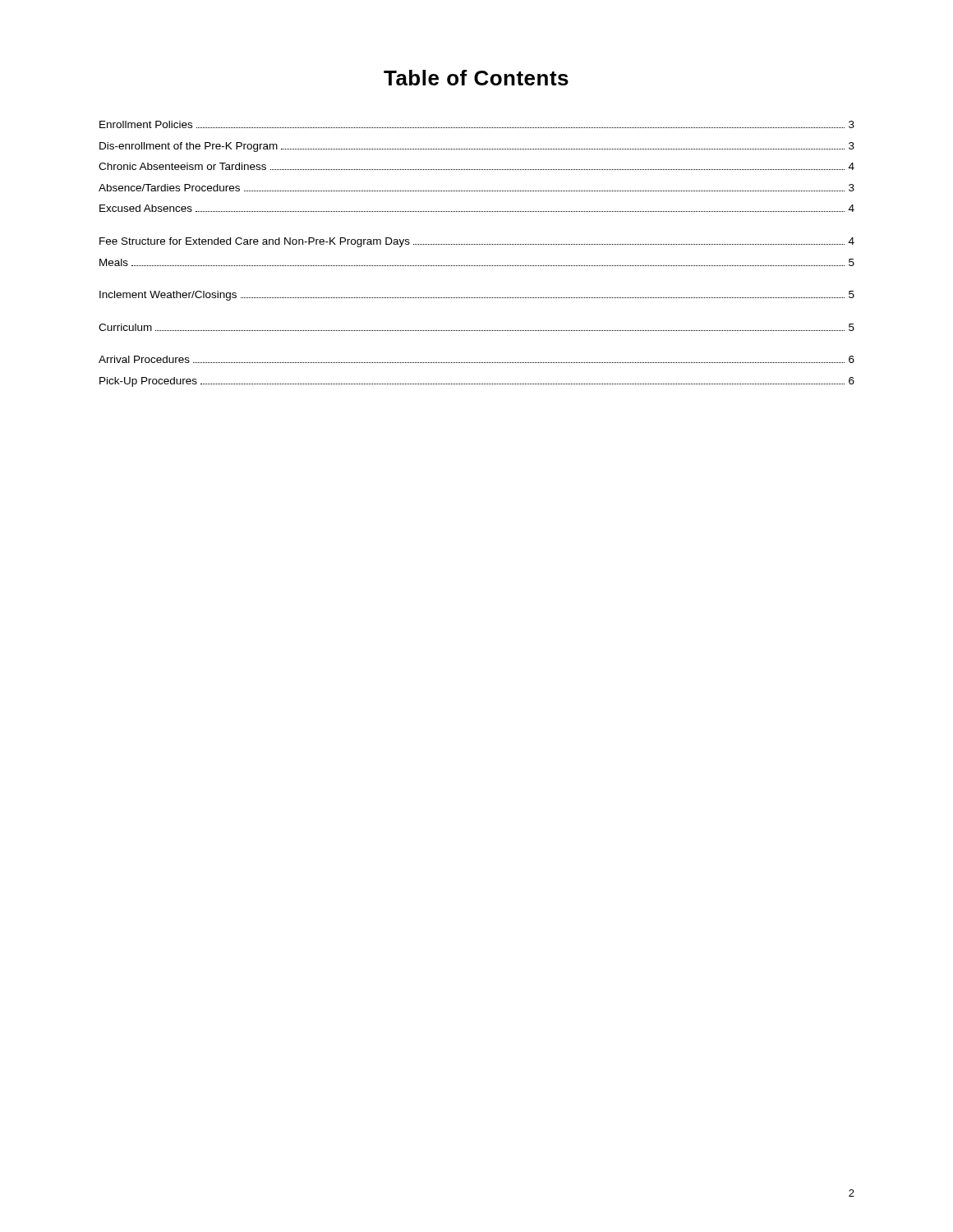Click on the text starting "Excused Absences 4"

click(x=476, y=209)
